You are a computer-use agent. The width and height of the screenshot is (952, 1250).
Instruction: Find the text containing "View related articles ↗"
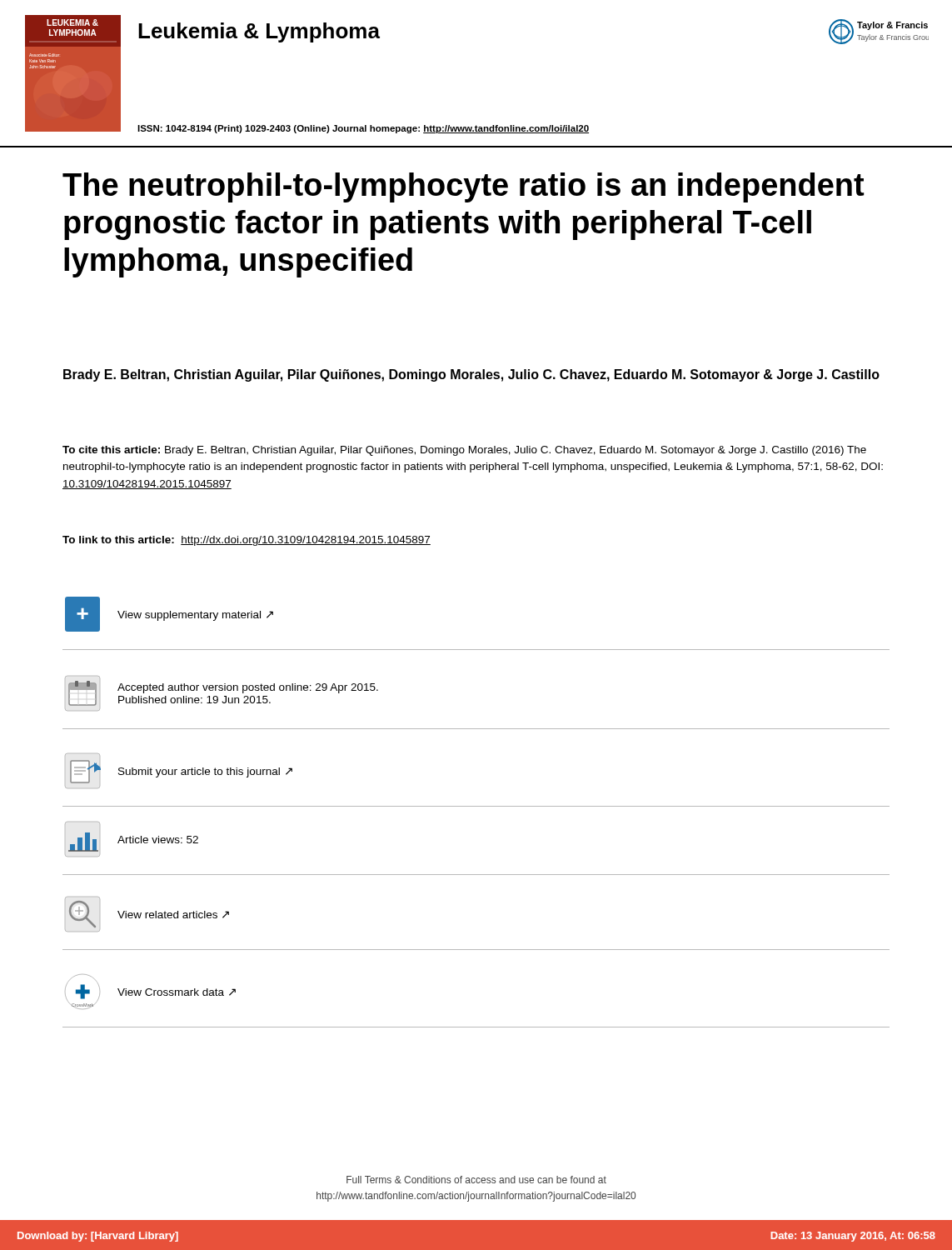(x=149, y=914)
